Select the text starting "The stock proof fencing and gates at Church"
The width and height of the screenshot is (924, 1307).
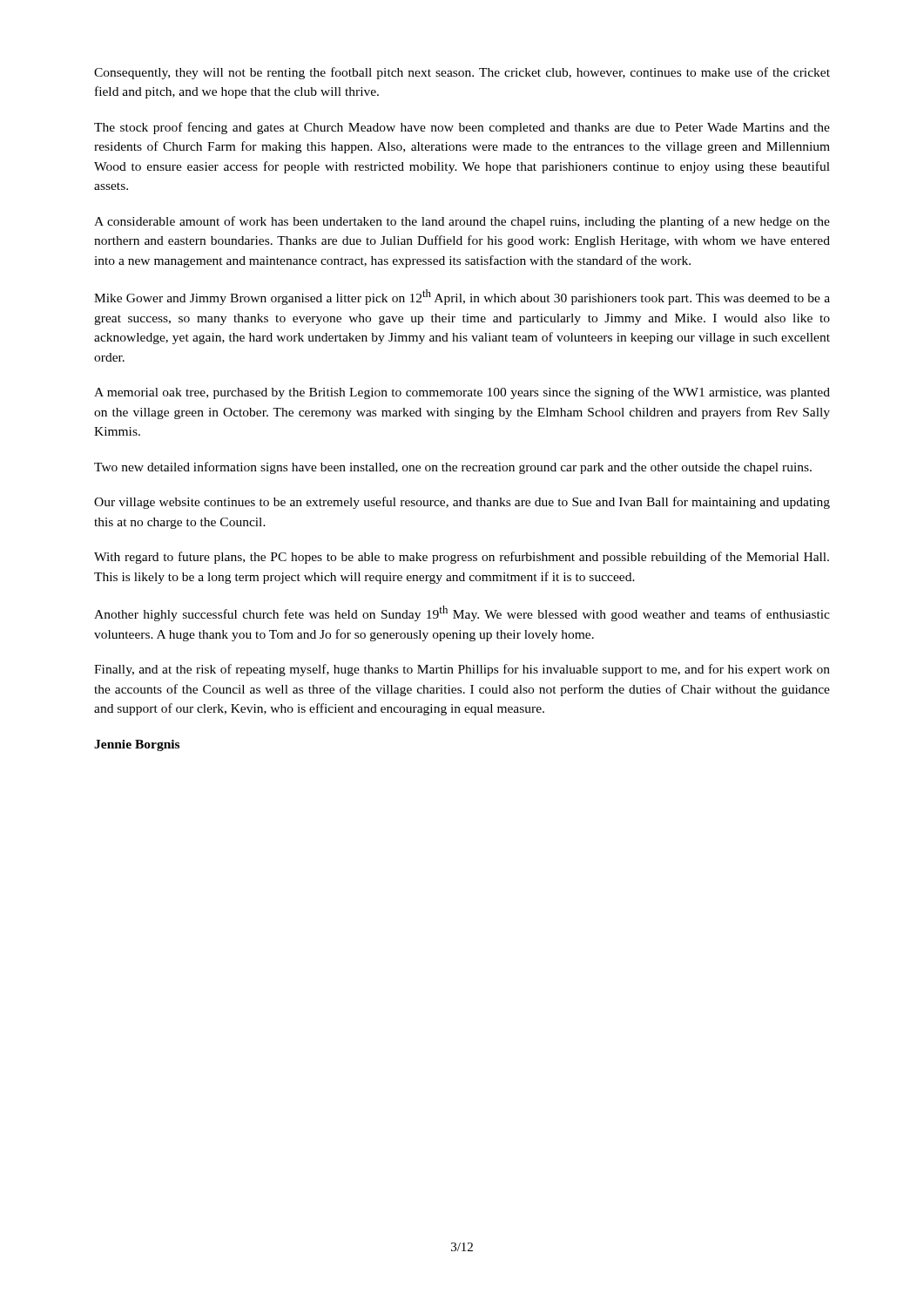(x=462, y=156)
